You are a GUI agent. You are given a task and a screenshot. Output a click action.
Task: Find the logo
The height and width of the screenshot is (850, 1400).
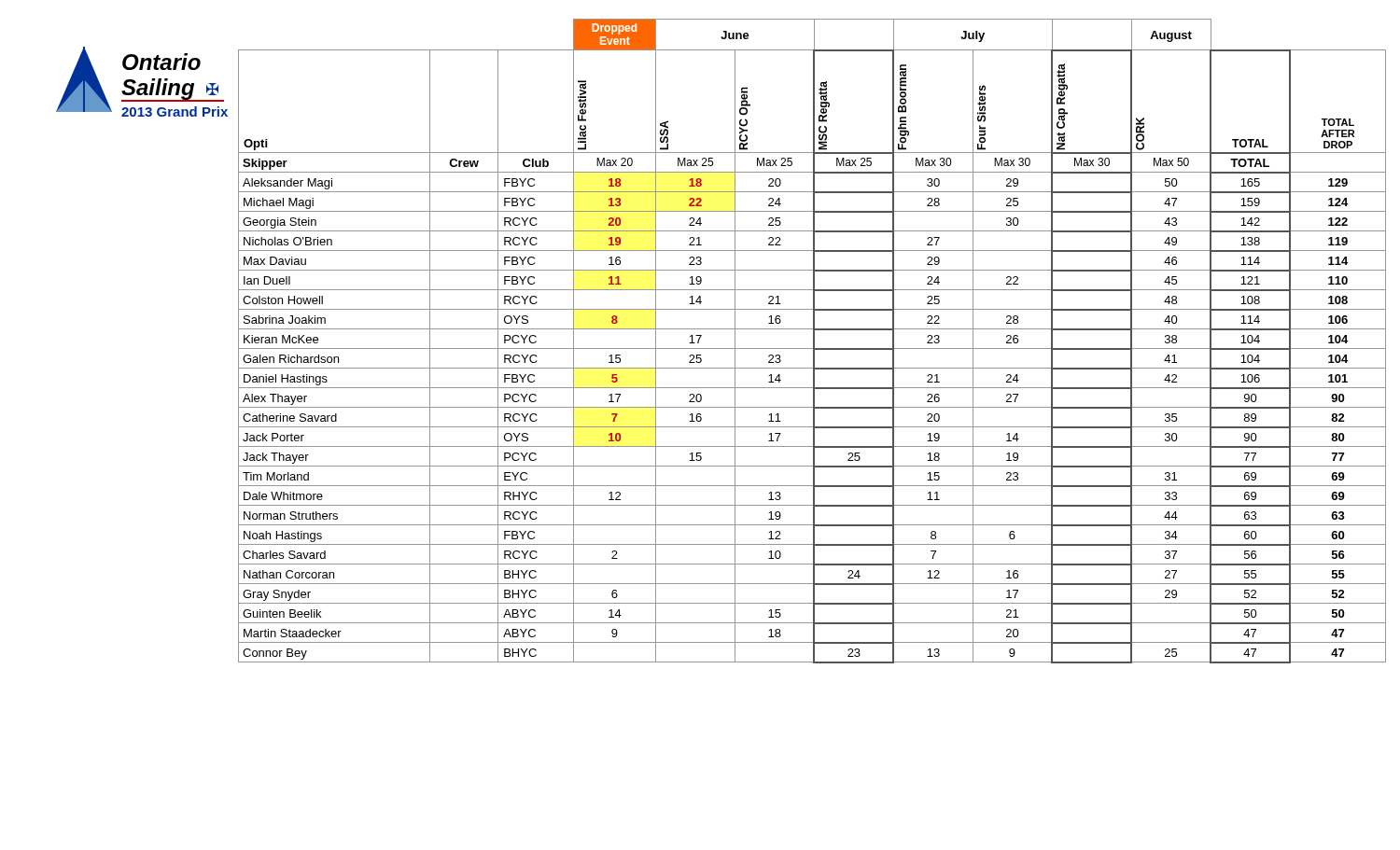[x=128, y=86]
